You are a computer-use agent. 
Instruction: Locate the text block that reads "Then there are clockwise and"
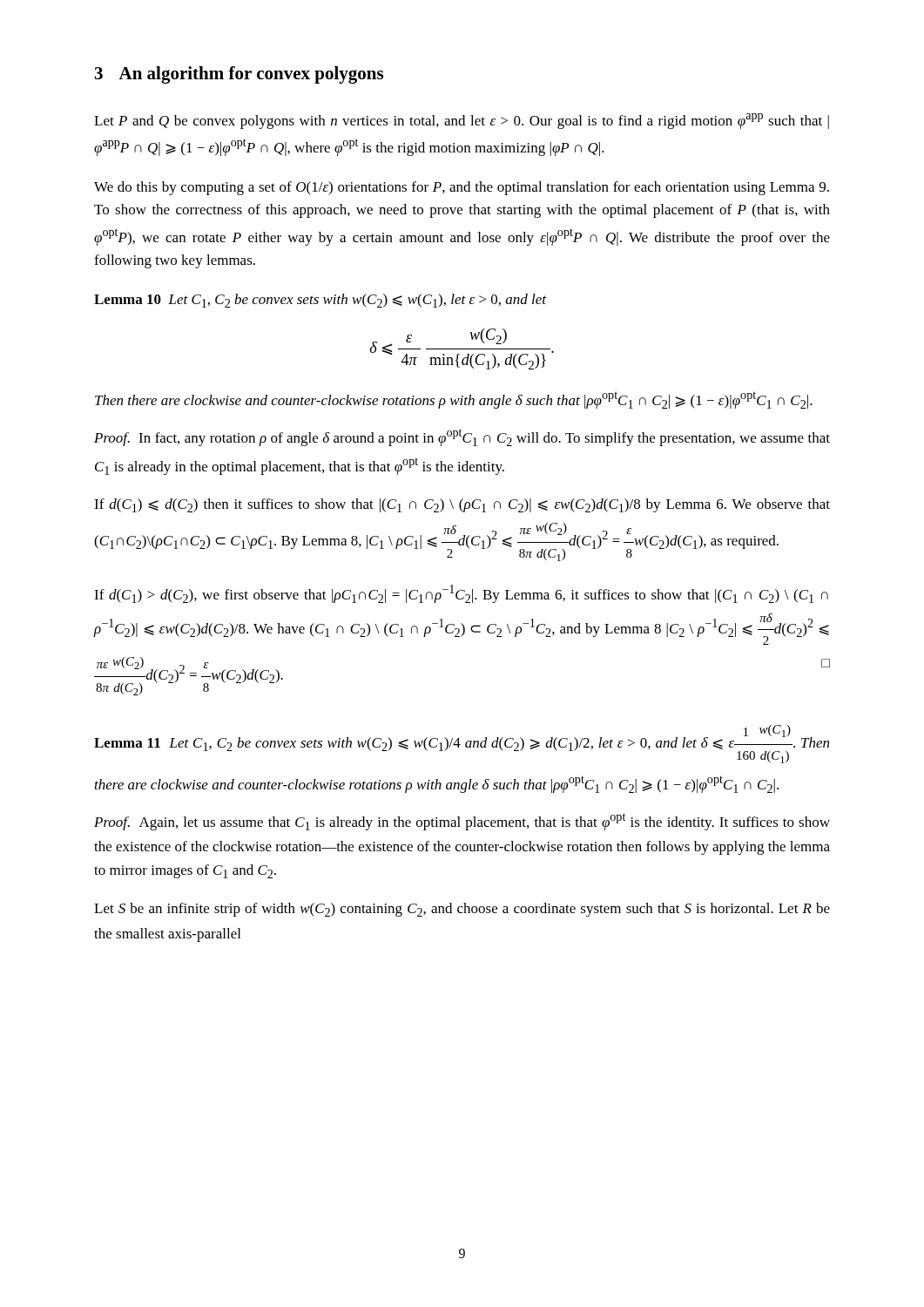(453, 399)
